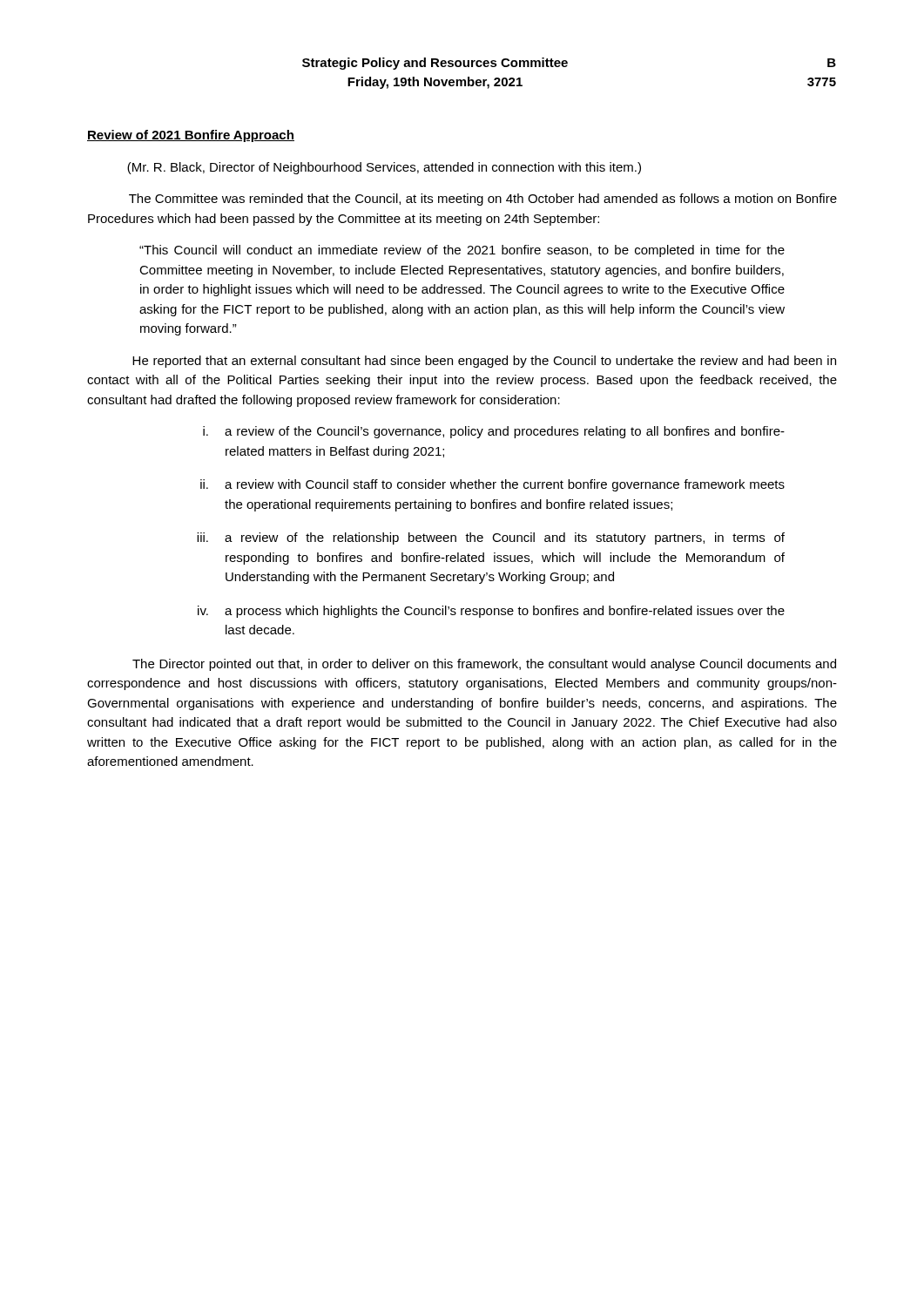The width and height of the screenshot is (924, 1307).
Task: Click on the region starting "The Director pointed out that,"
Action: tap(462, 712)
